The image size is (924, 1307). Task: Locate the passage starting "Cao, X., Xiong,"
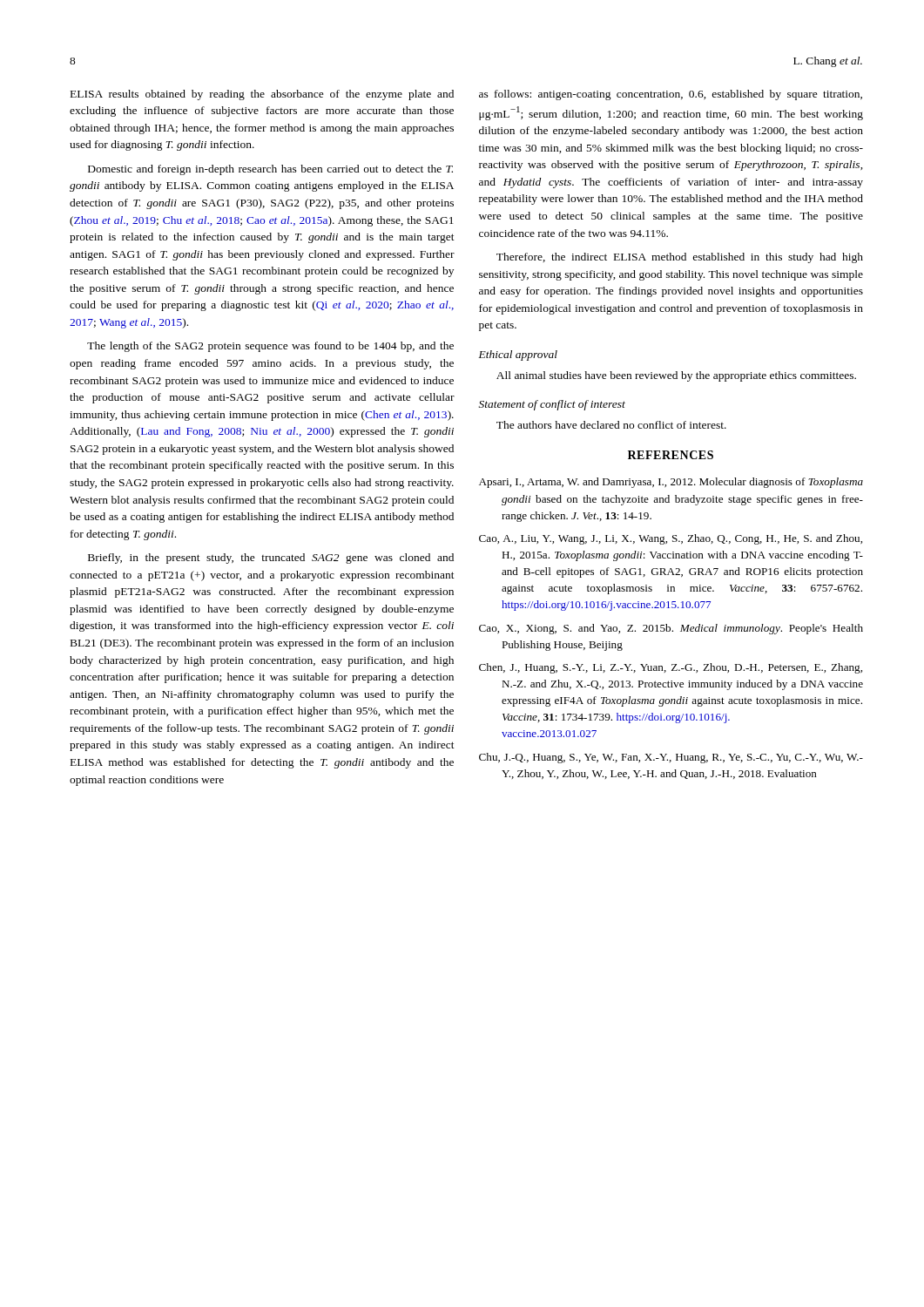pos(671,636)
